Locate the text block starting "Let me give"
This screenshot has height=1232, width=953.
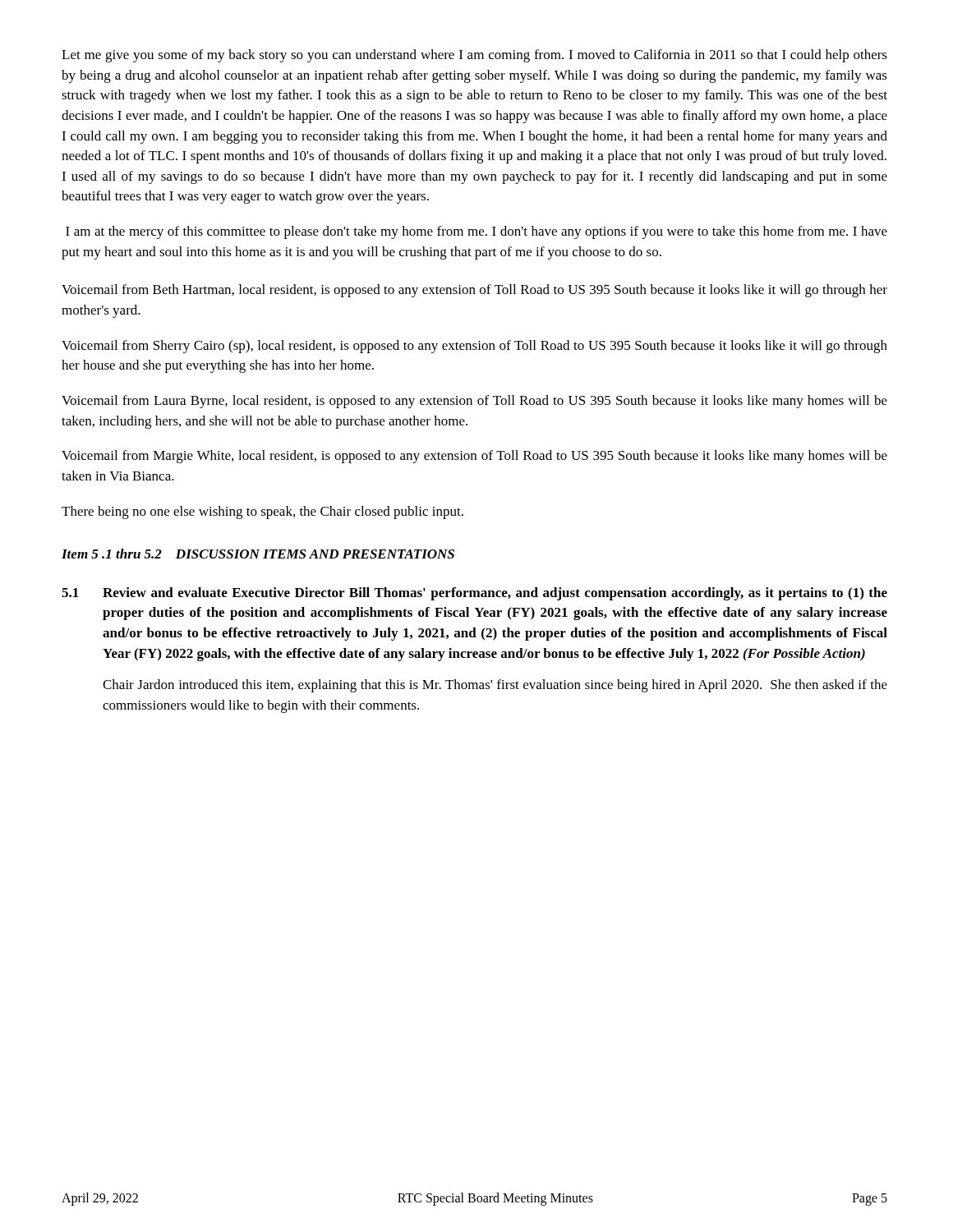(474, 125)
